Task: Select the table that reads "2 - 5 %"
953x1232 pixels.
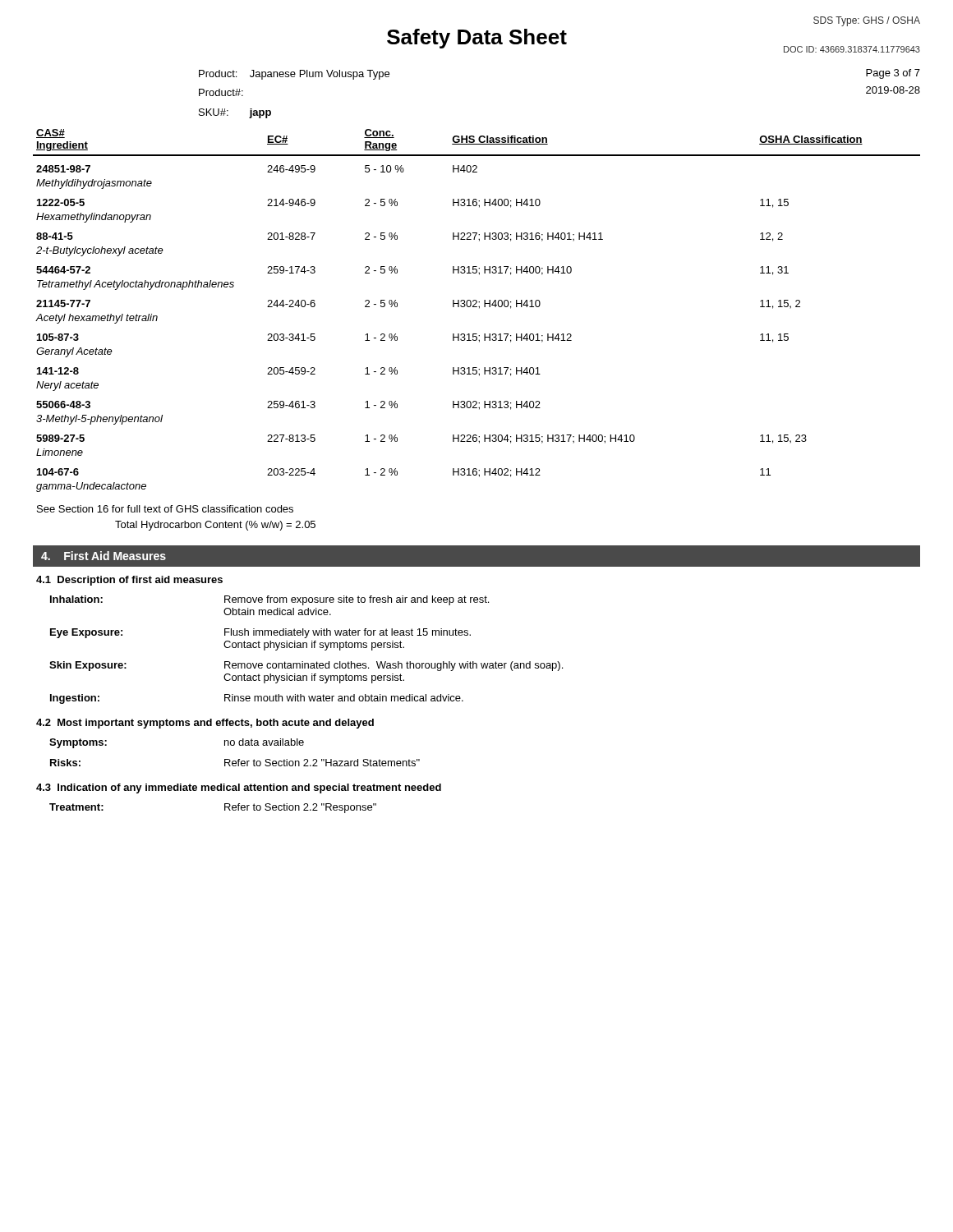Action: pyautogui.click(x=476, y=310)
